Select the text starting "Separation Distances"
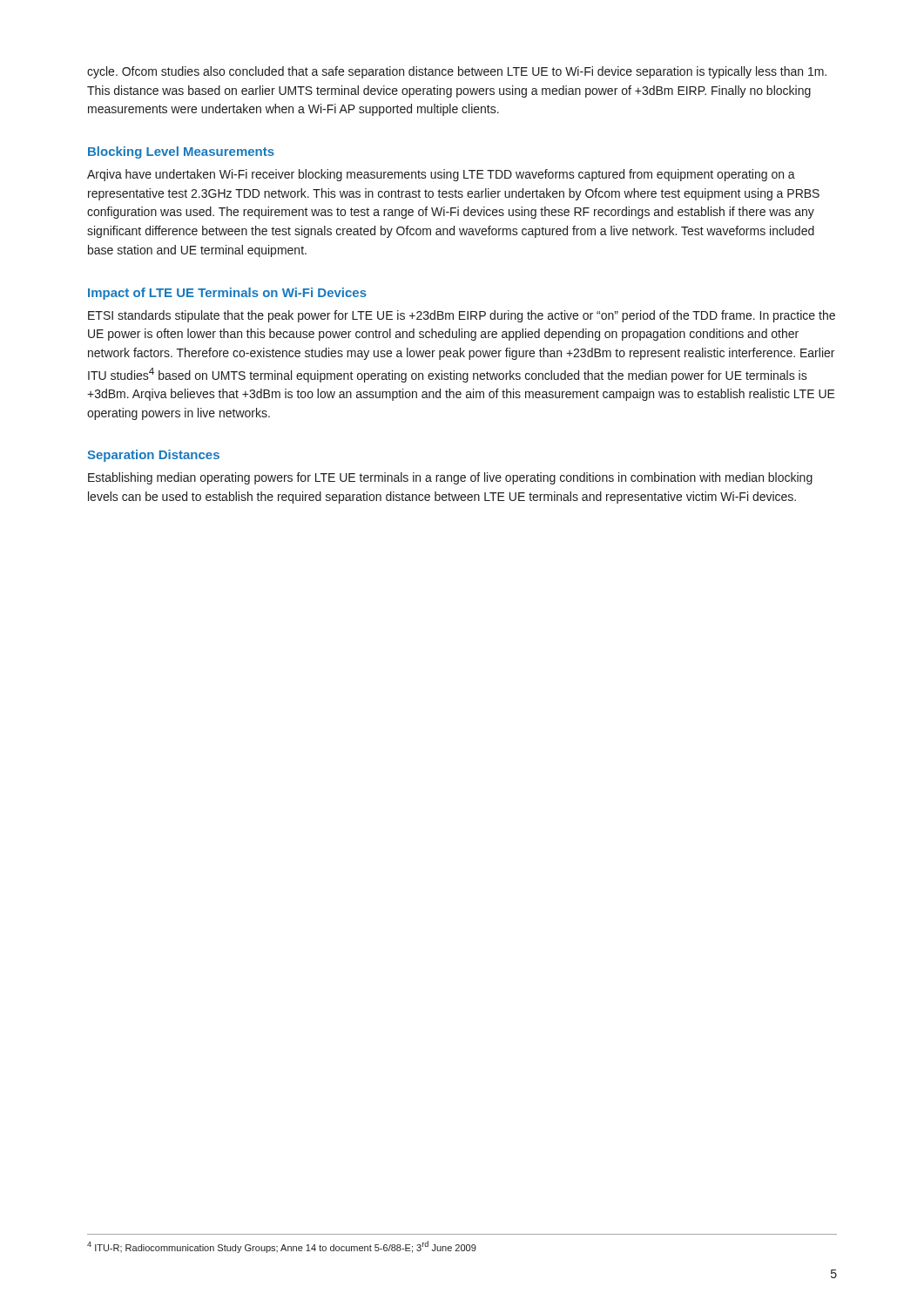Image resolution: width=924 pixels, height=1307 pixels. pyautogui.click(x=154, y=455)
